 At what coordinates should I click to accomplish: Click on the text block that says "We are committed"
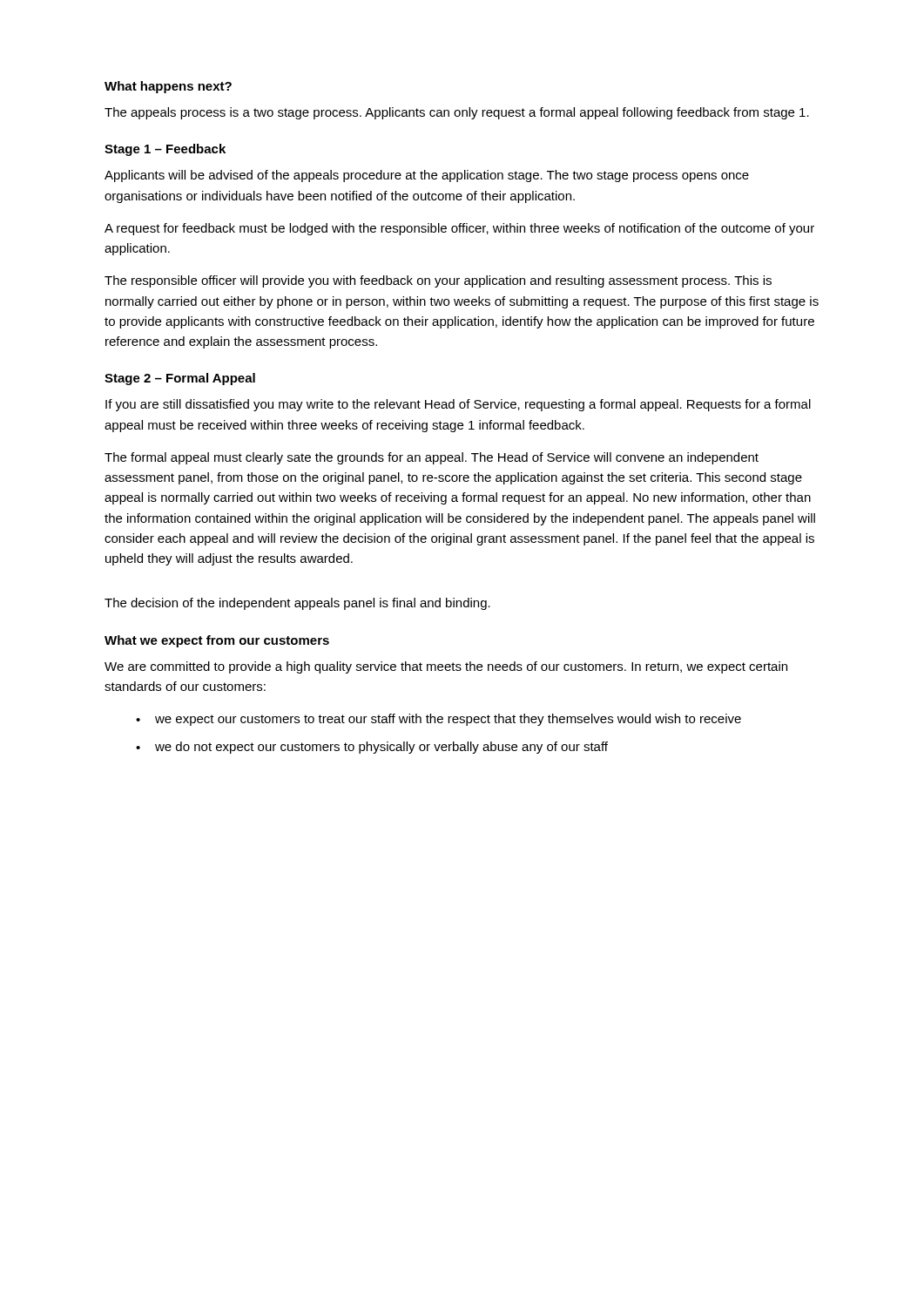click(x=446, y=676)
